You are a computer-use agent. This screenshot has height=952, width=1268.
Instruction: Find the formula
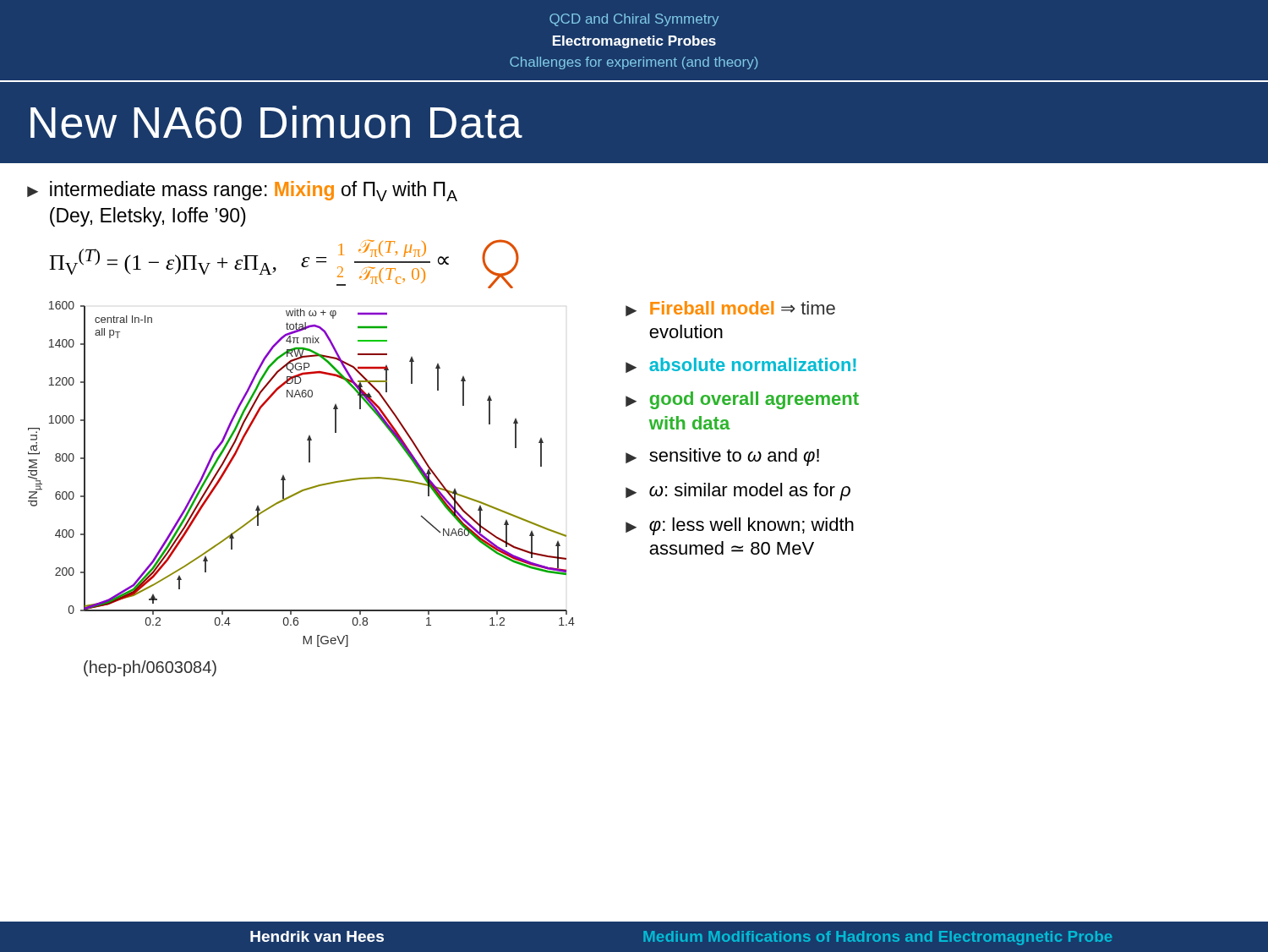click(289, 263)
